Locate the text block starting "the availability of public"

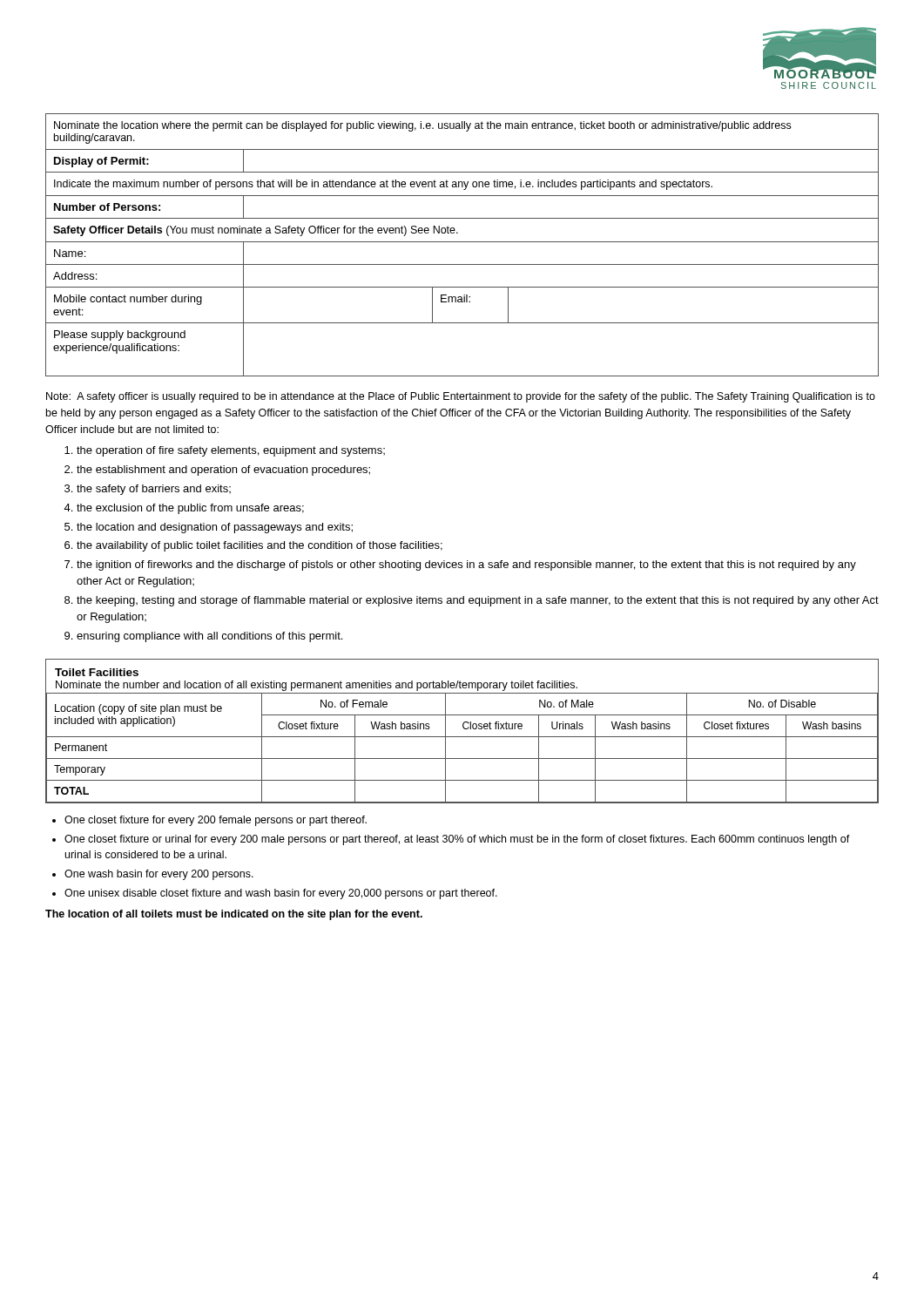[x=260, y=545]
